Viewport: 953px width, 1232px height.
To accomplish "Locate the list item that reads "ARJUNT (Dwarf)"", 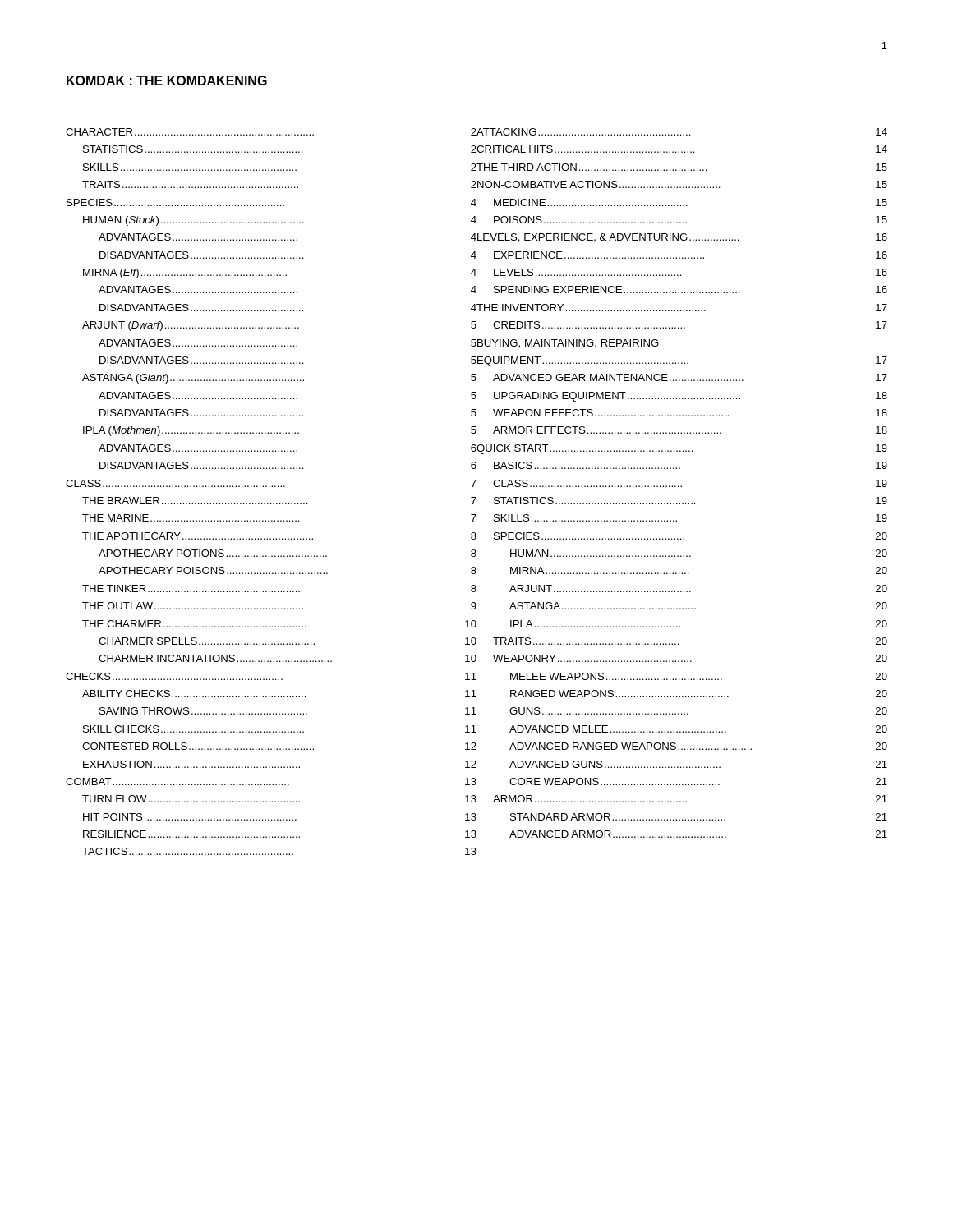I will point(279,325).
